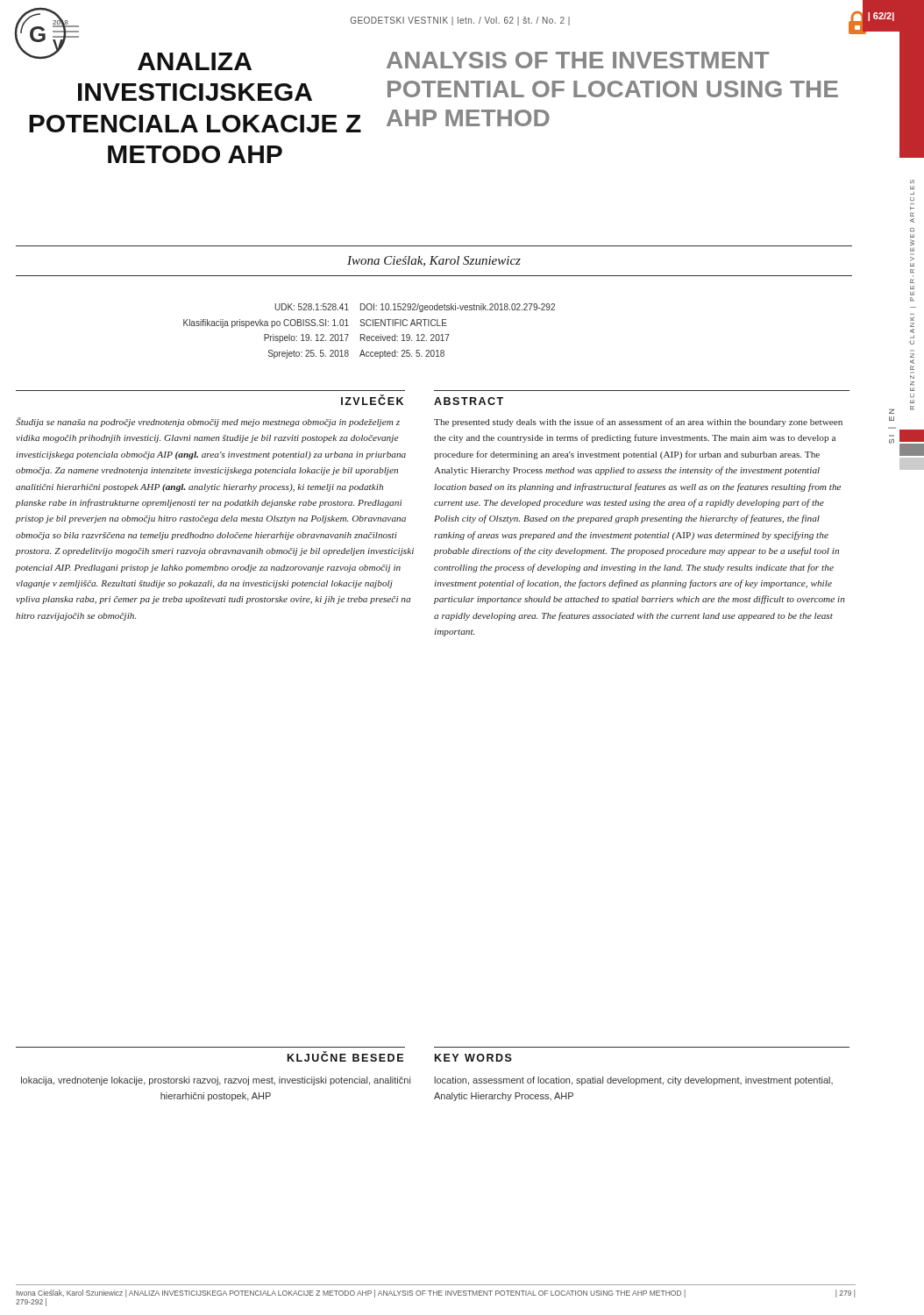The width and height of the screenshot is (924, 1315).
Task: Click on the section header that reads "KEY WORDS"
Action: [474, 1058]
